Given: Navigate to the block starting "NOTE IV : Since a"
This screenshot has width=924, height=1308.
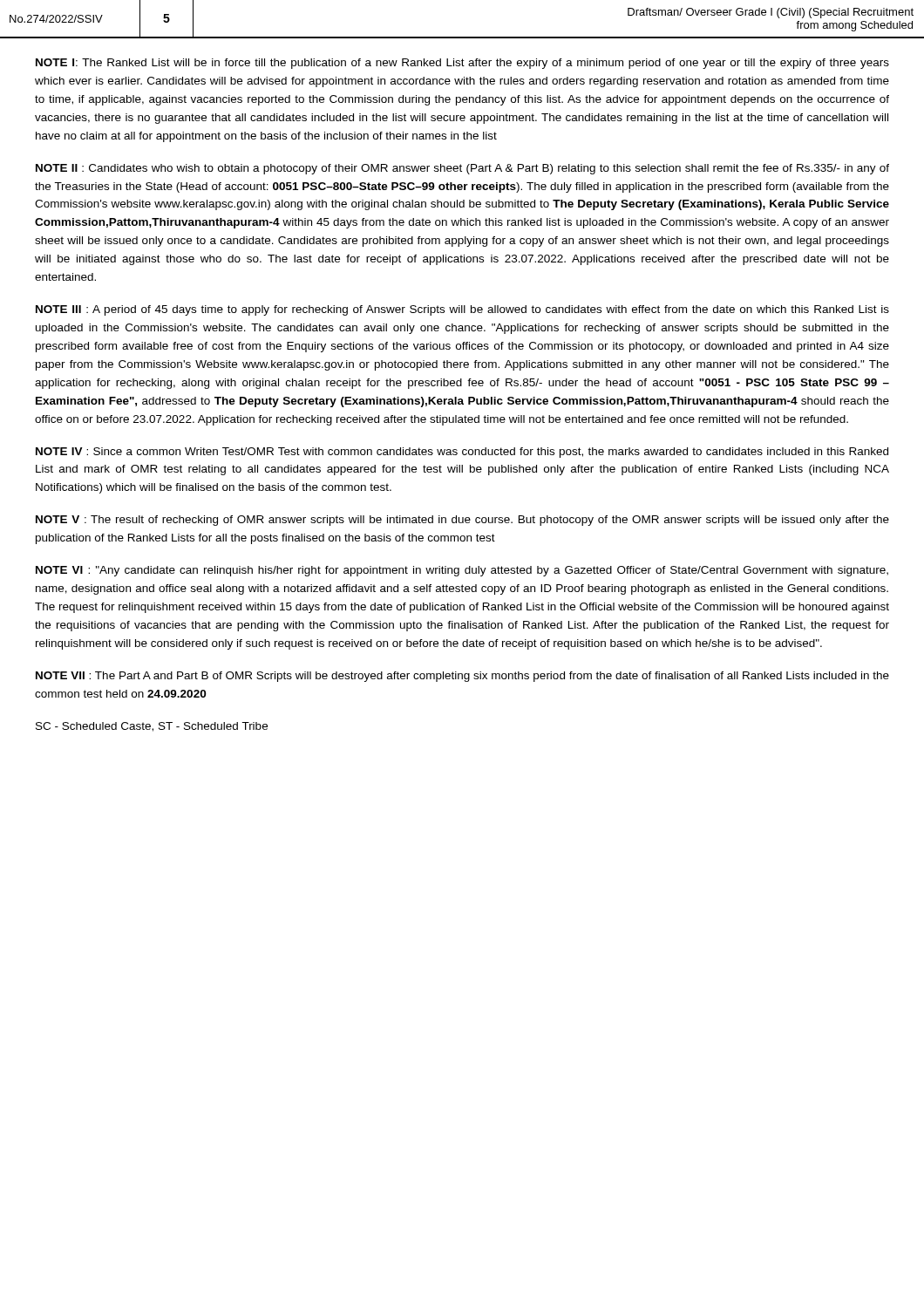Looking at the screenshot, I should [462, 470].
